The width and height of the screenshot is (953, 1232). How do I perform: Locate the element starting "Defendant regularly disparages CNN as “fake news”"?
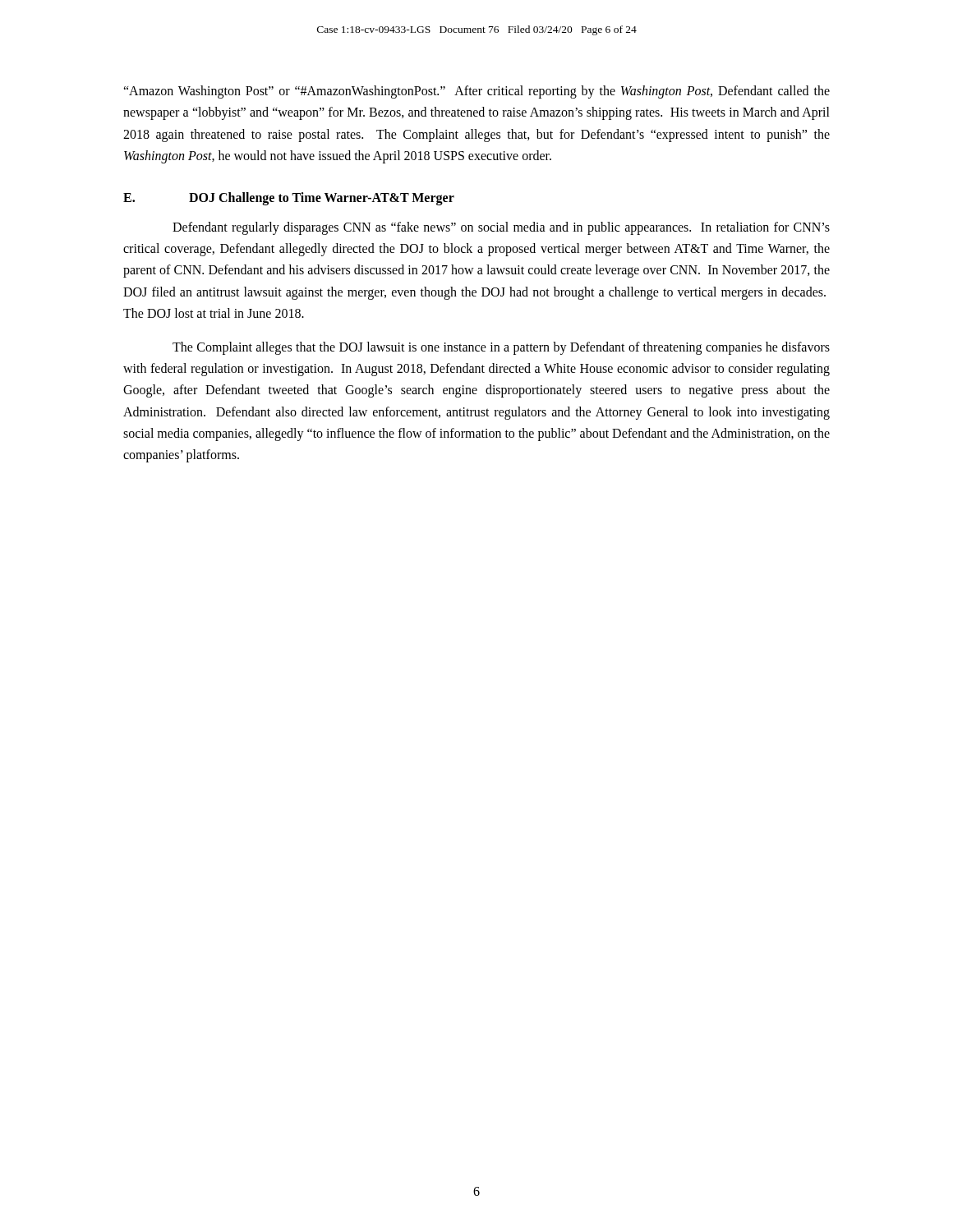click(x=476, y=270)
